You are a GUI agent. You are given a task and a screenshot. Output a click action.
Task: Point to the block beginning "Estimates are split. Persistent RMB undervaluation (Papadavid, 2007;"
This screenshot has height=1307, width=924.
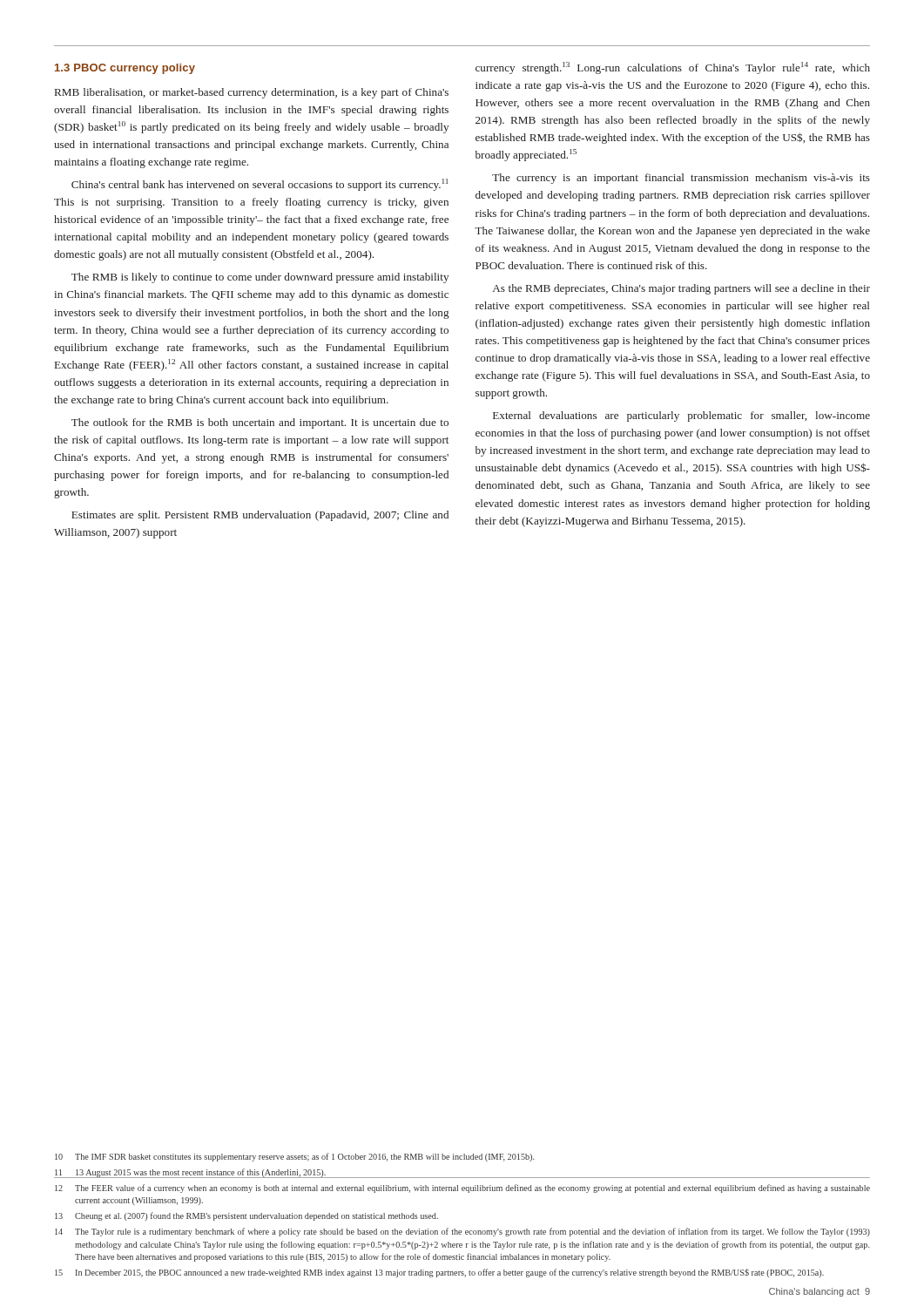click(x=251, y=524)
